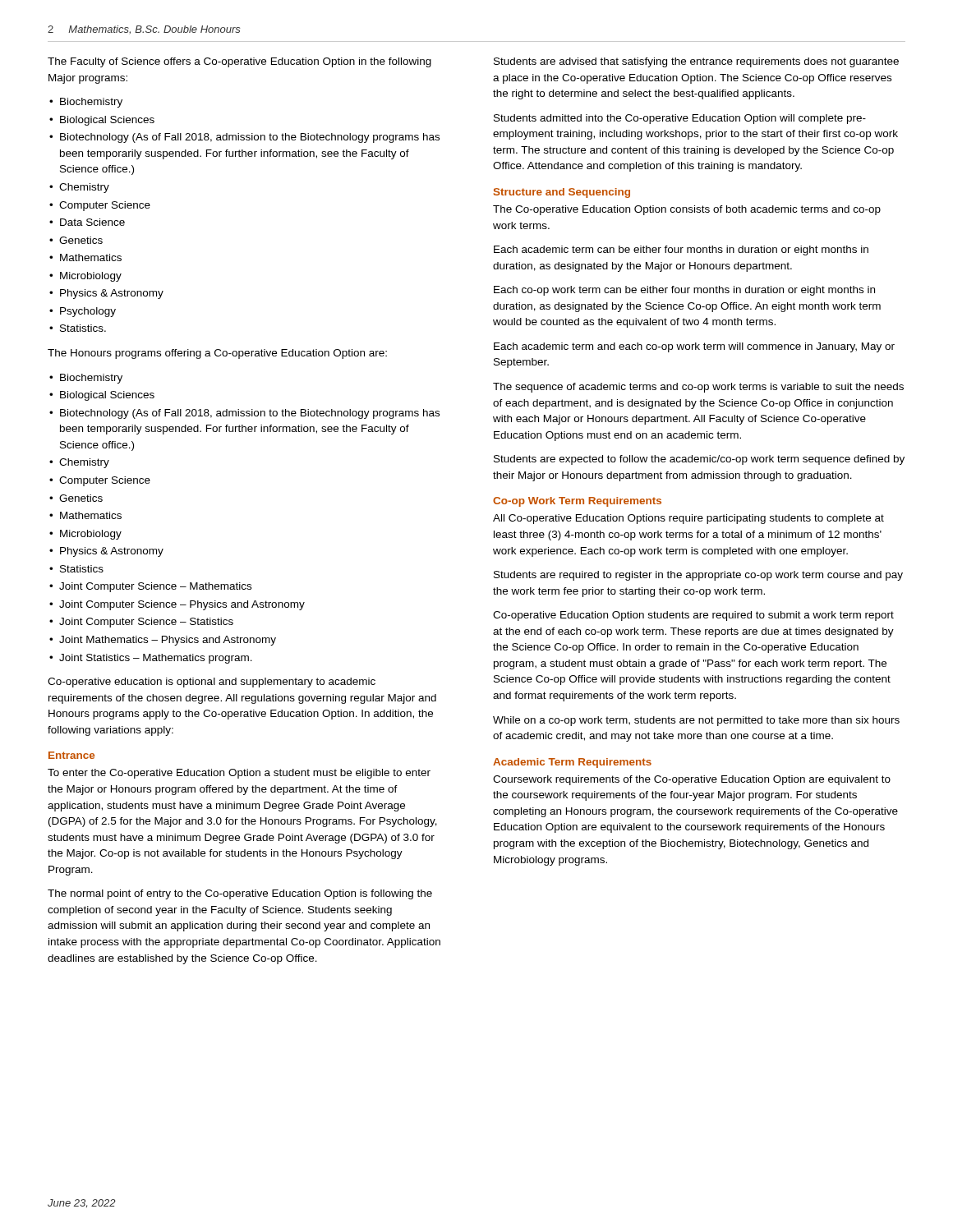
Task: Select the text starting "The Honours programs offering a Co-operative Education Option"
Action: tap(245, 353)
